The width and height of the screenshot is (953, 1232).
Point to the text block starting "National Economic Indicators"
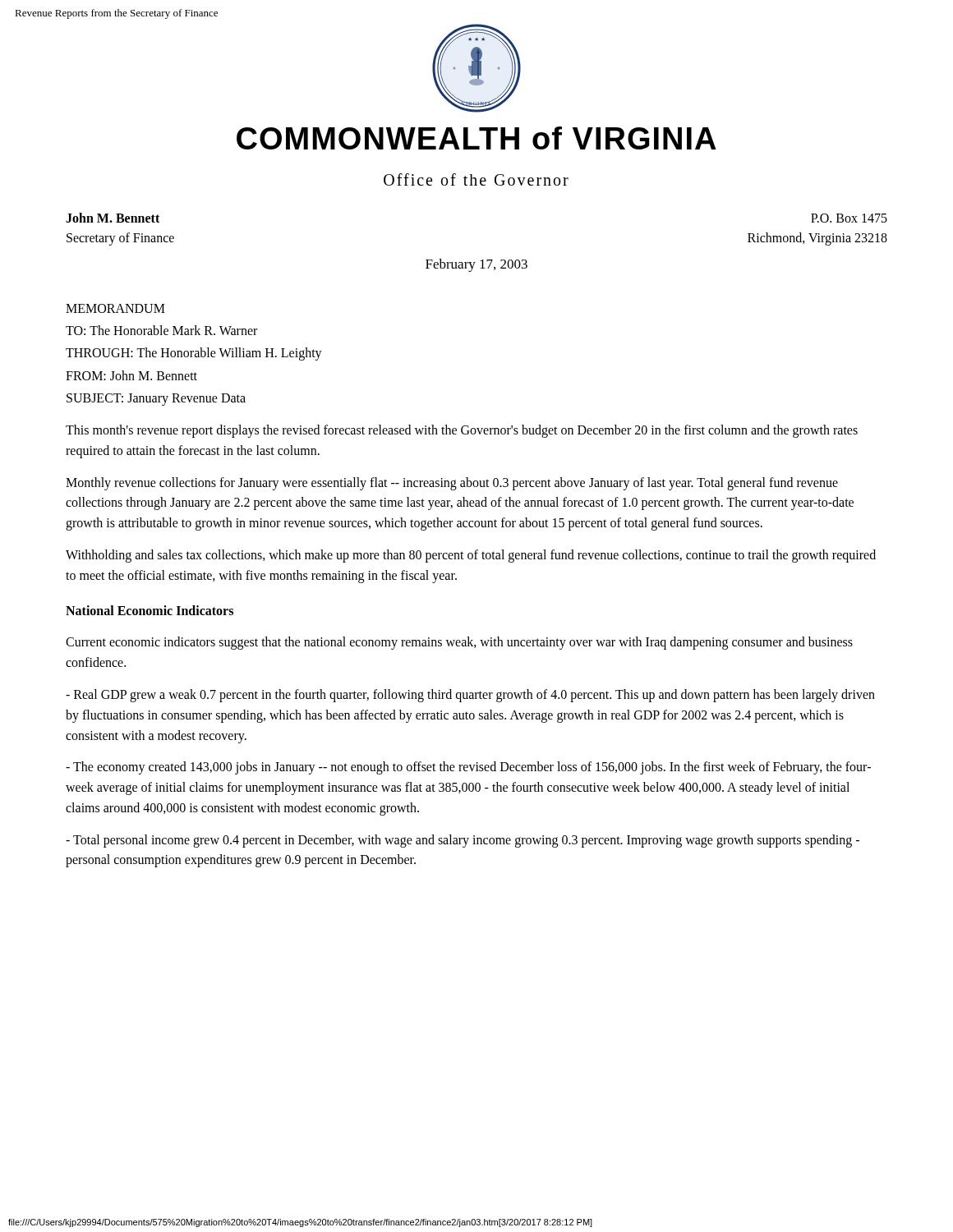pos(150,610)
